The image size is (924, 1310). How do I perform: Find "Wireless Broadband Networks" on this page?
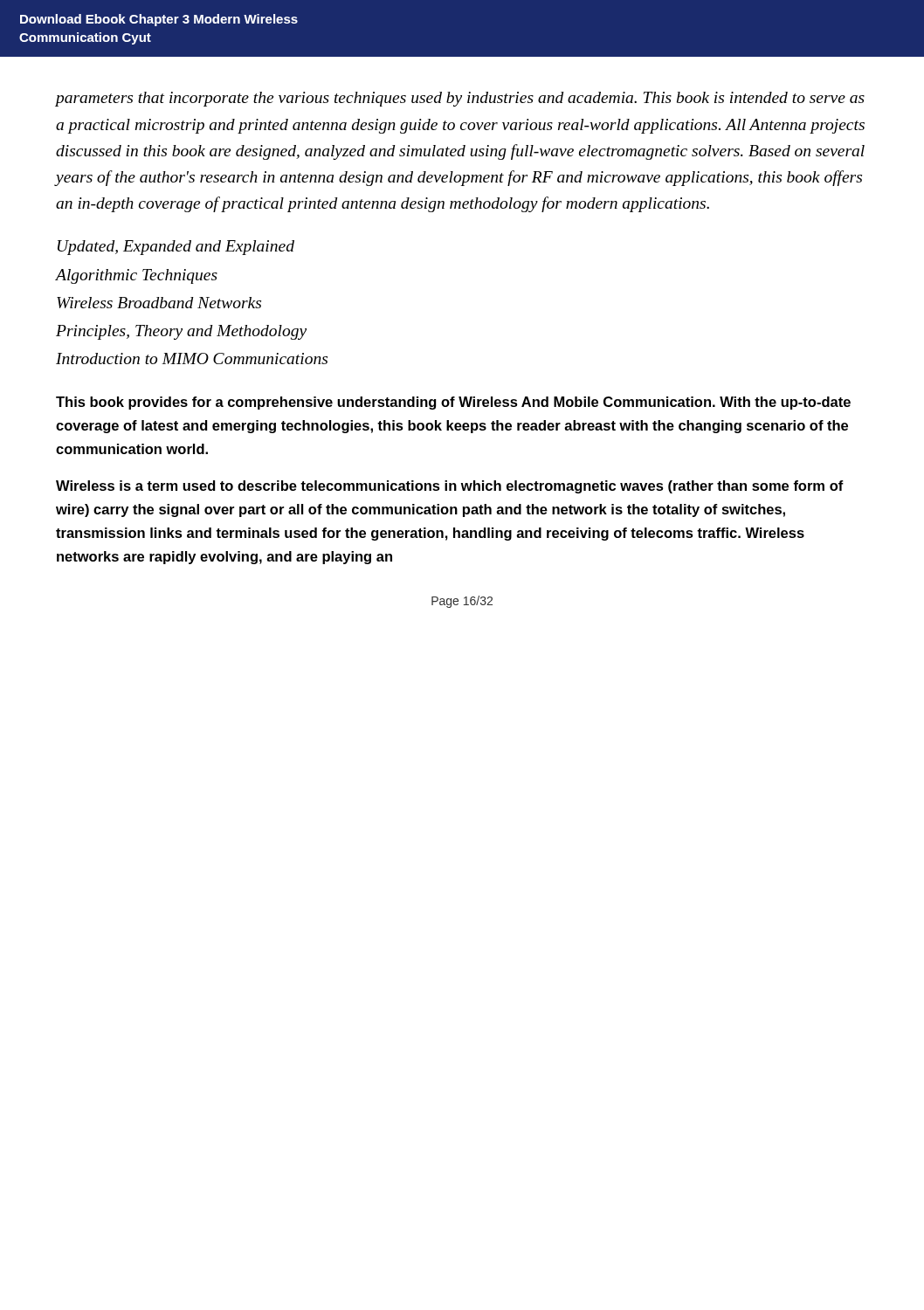point(159,302)
